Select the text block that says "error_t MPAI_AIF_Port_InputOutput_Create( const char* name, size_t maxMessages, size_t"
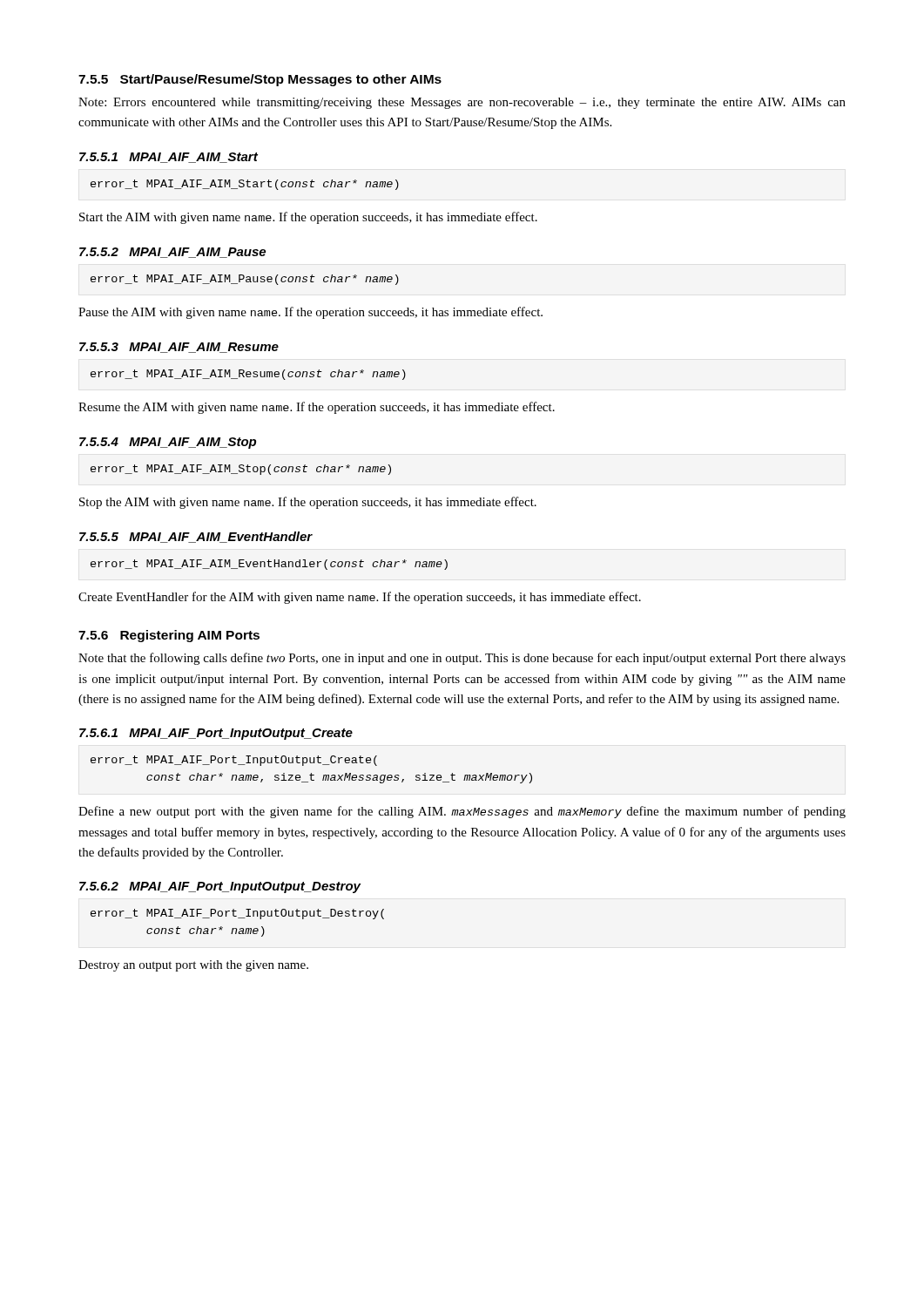 click(312, 769)
